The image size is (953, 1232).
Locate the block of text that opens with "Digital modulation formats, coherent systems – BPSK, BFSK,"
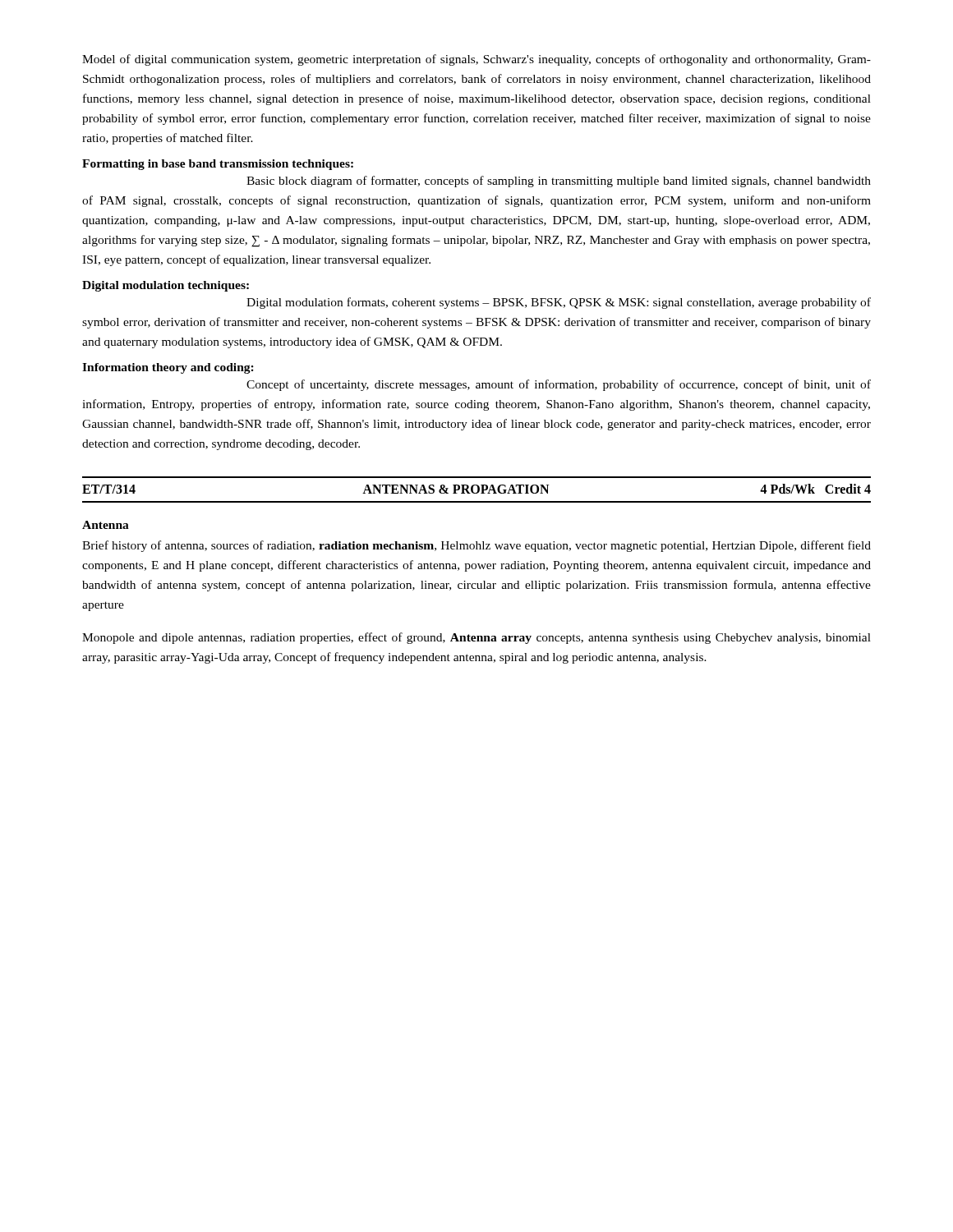point(476,322)
